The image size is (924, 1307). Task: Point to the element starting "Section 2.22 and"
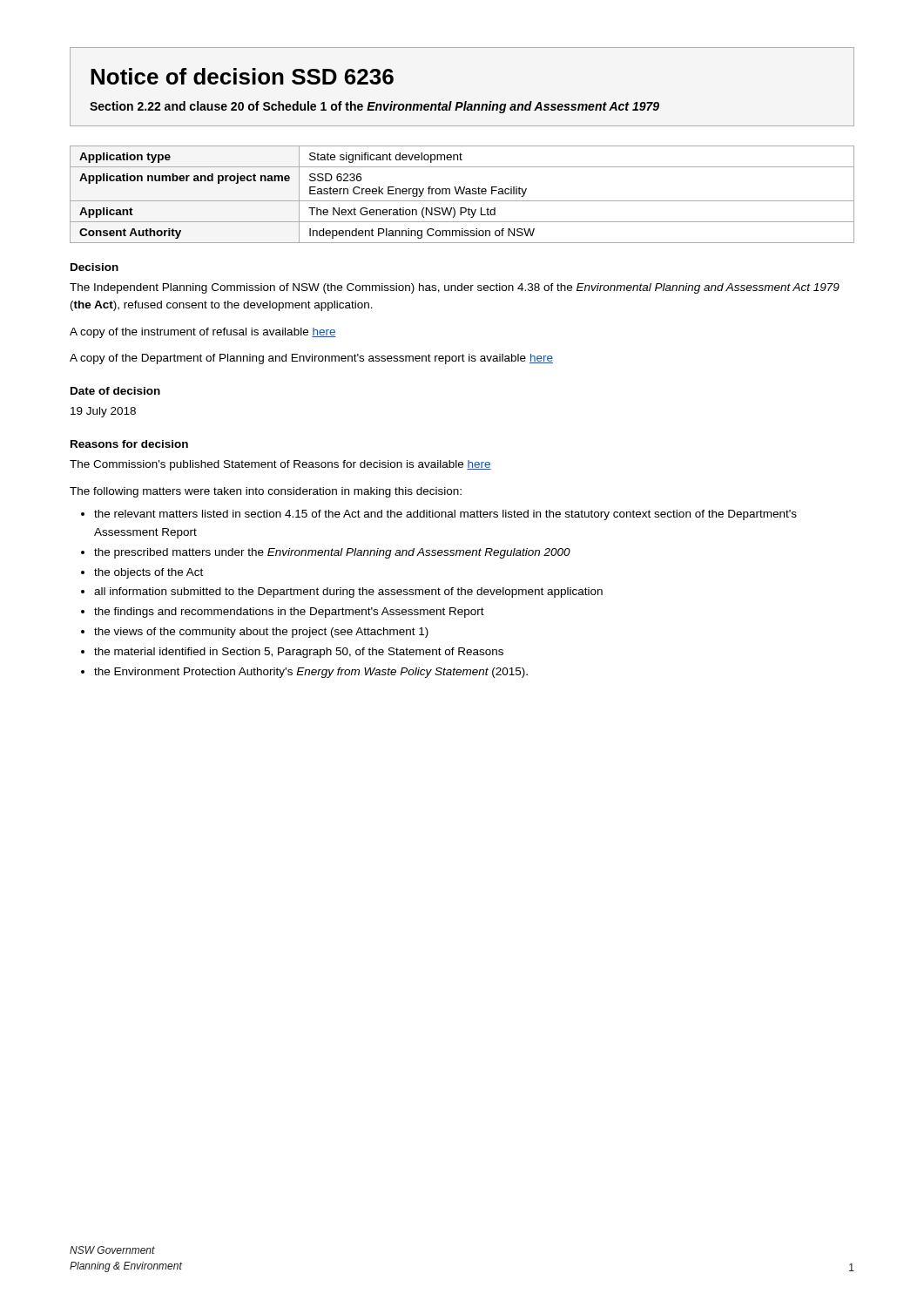[374, 106]
